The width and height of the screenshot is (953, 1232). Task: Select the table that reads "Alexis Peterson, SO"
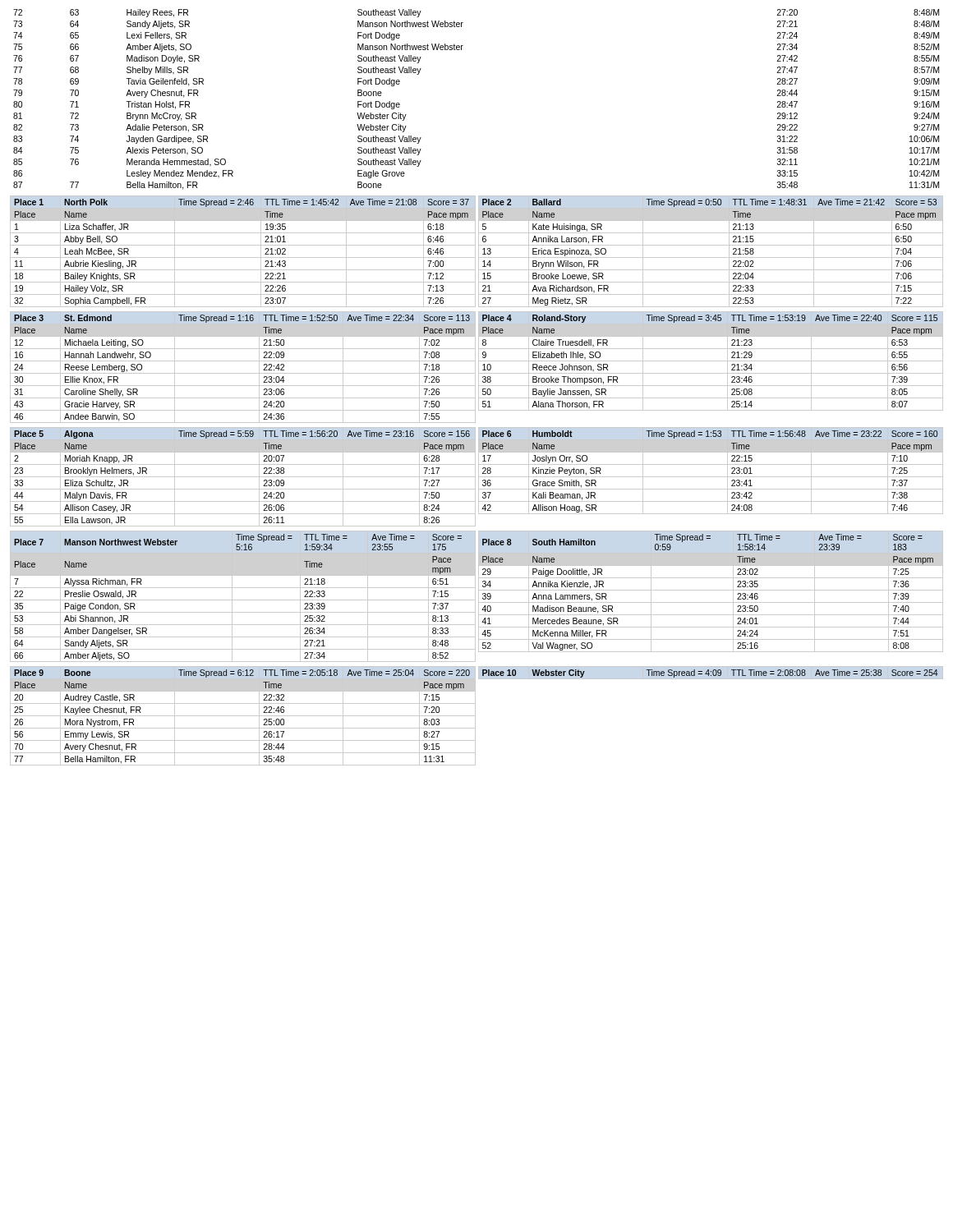coord(476,99)
